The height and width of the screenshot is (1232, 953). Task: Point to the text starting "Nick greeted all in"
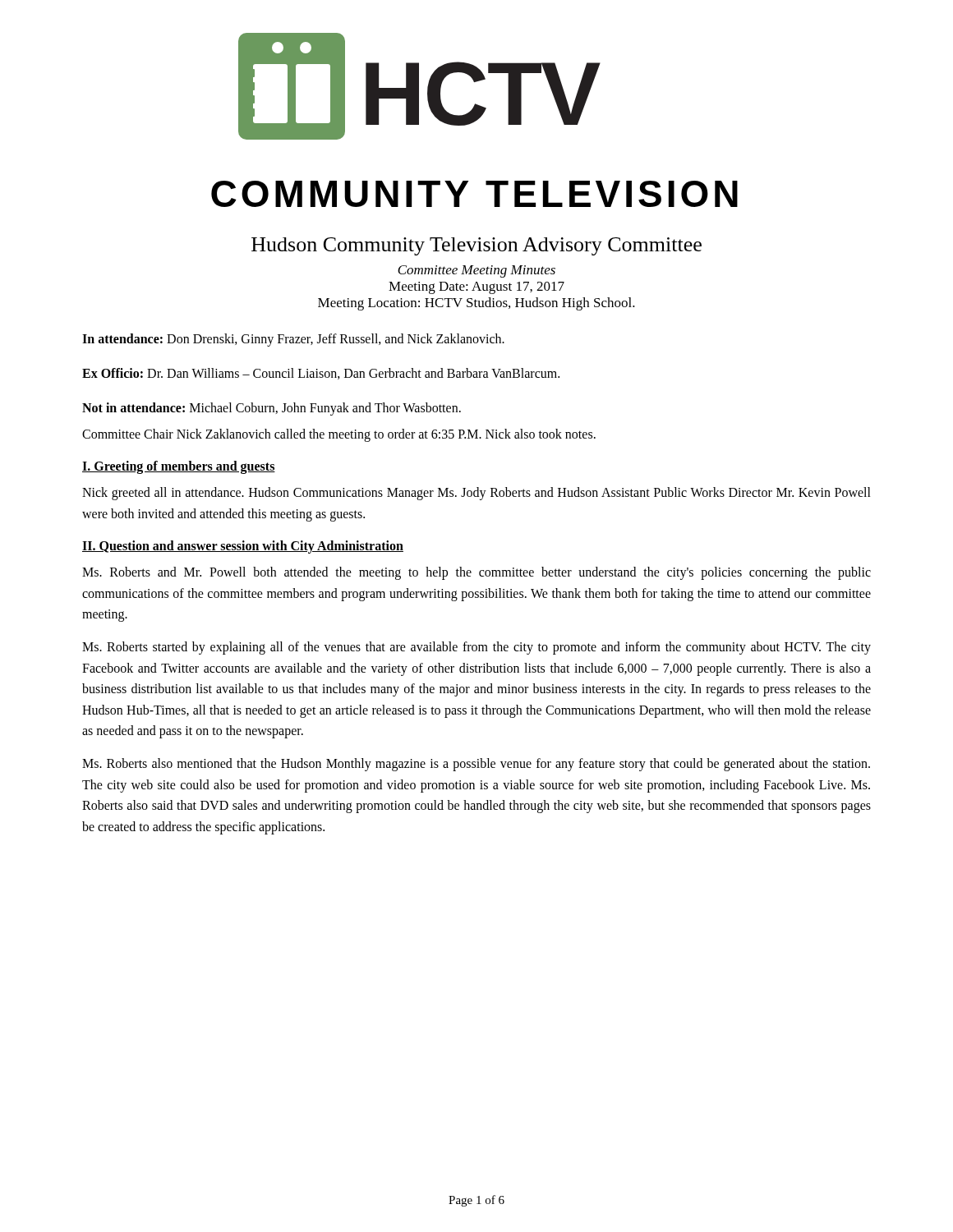tap(476, 503)
